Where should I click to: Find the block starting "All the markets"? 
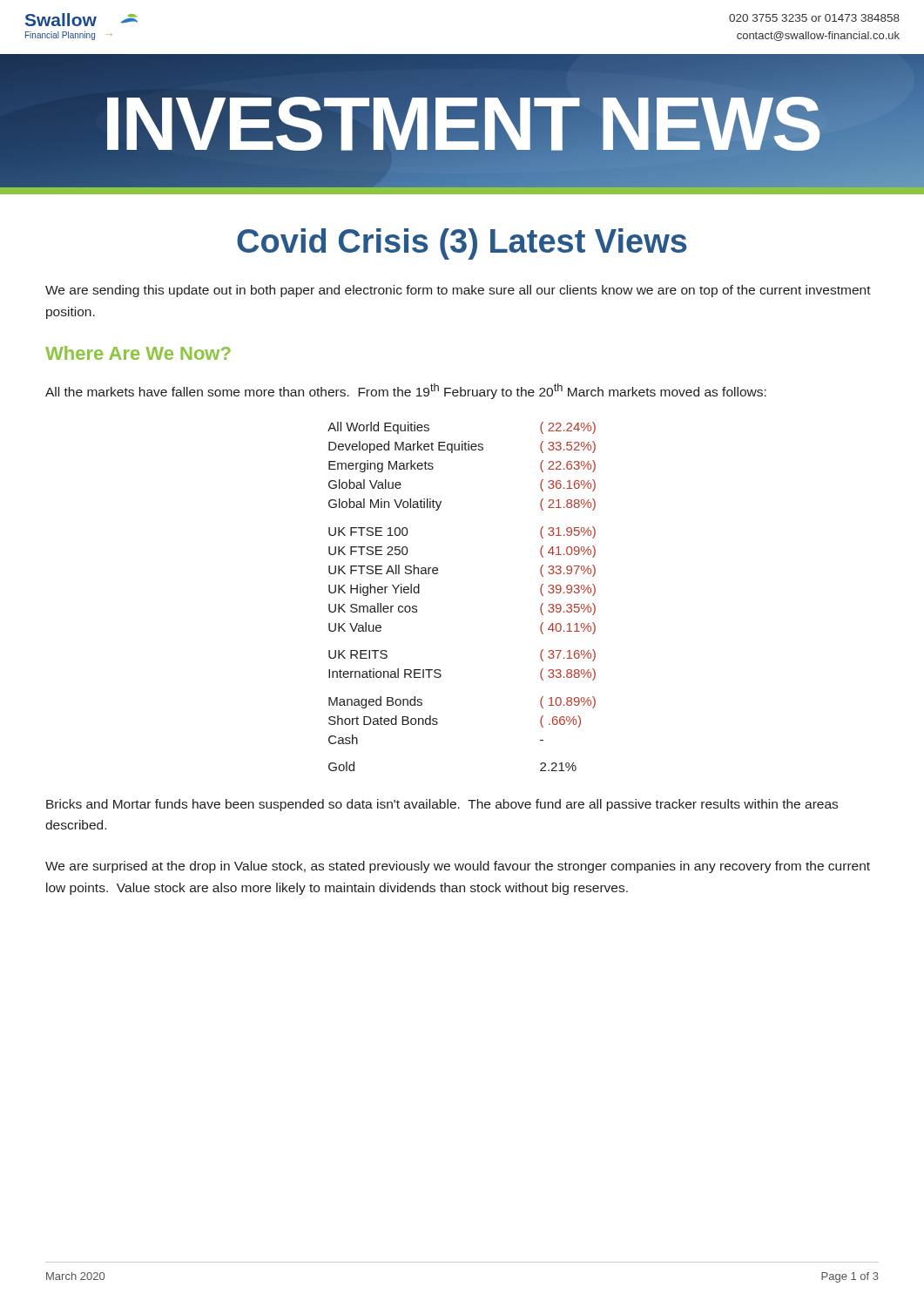tap(406, 390)
